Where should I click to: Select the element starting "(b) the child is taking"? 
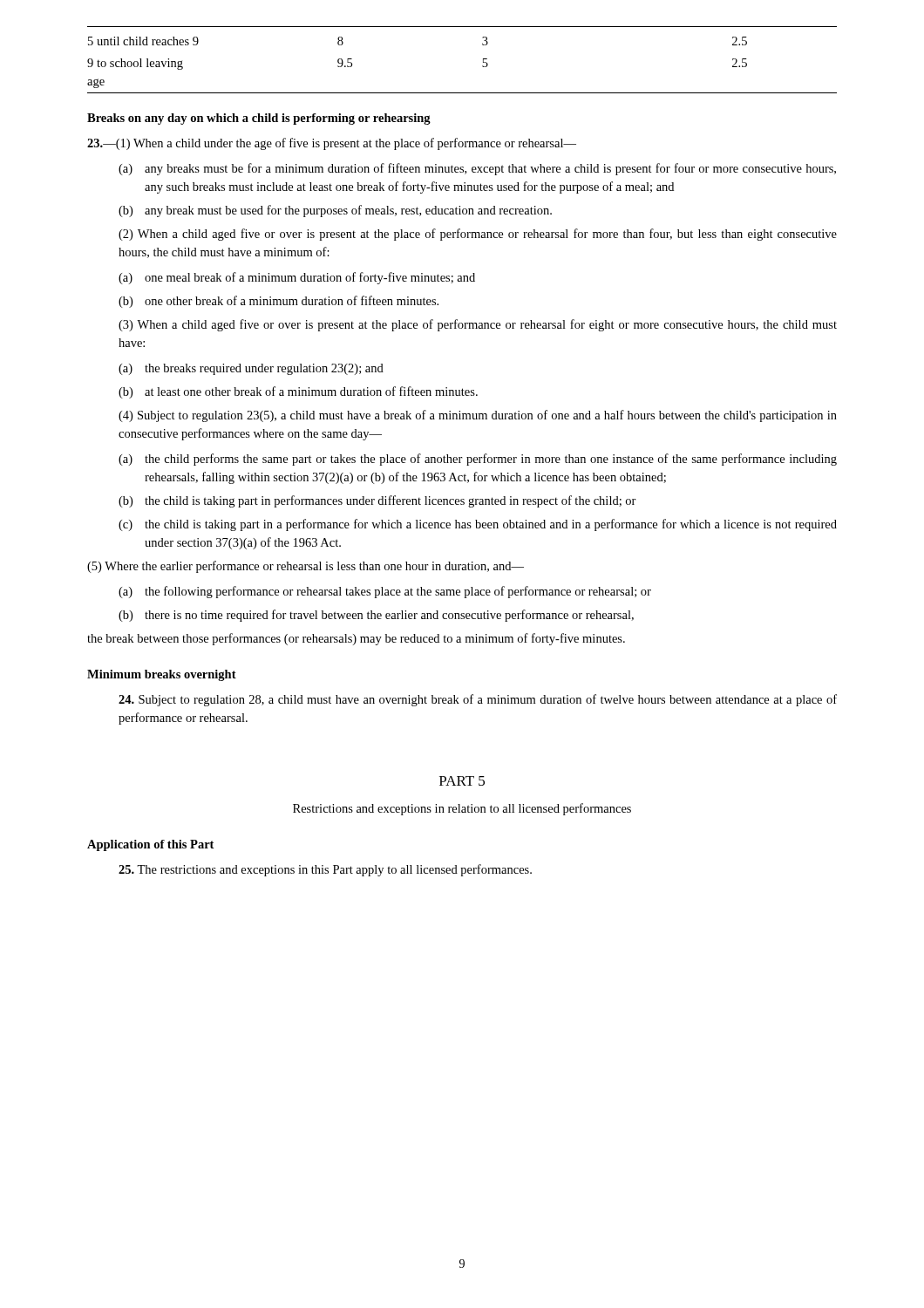(478, 501)
